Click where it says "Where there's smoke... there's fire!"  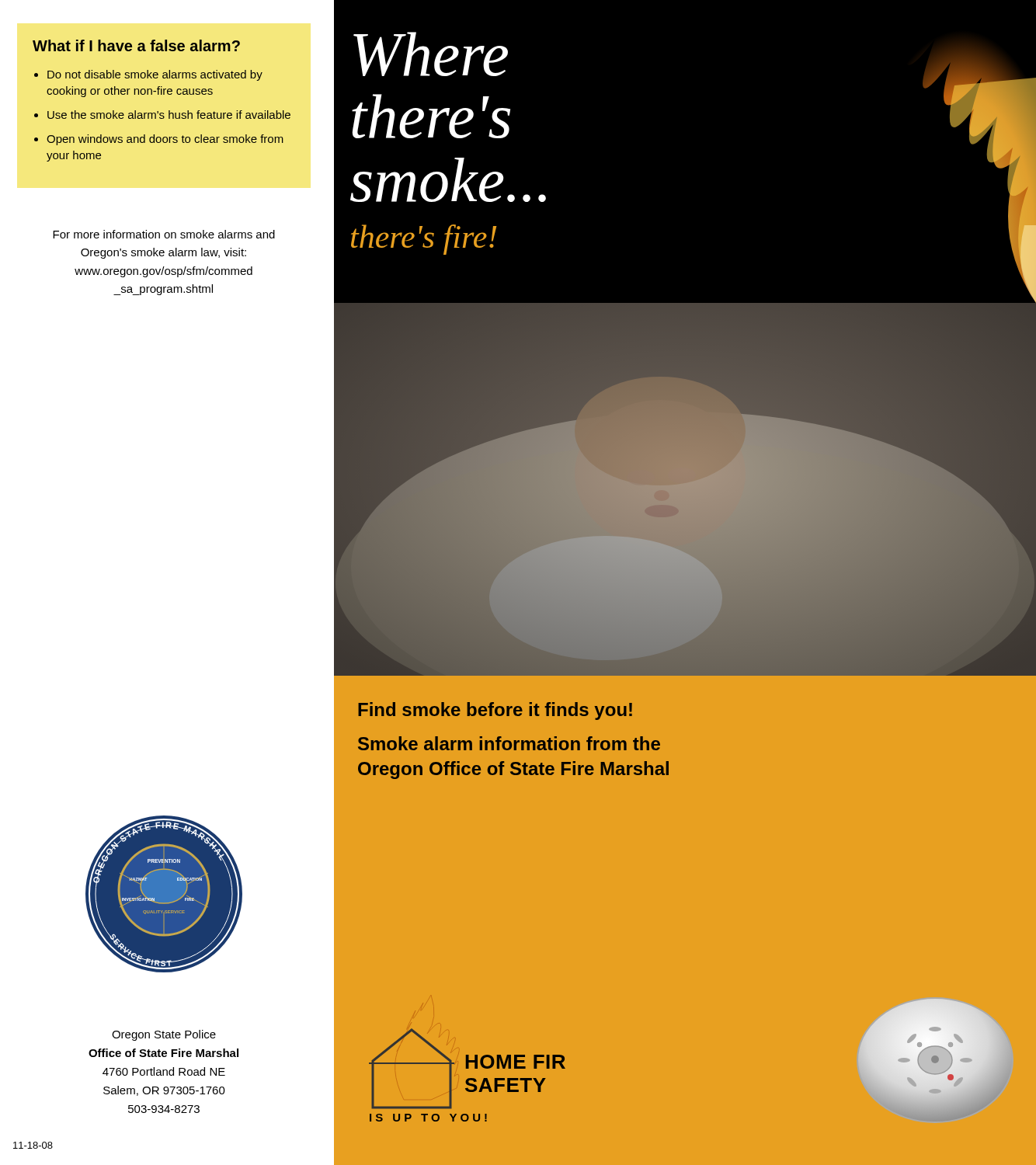click(431, 54)
